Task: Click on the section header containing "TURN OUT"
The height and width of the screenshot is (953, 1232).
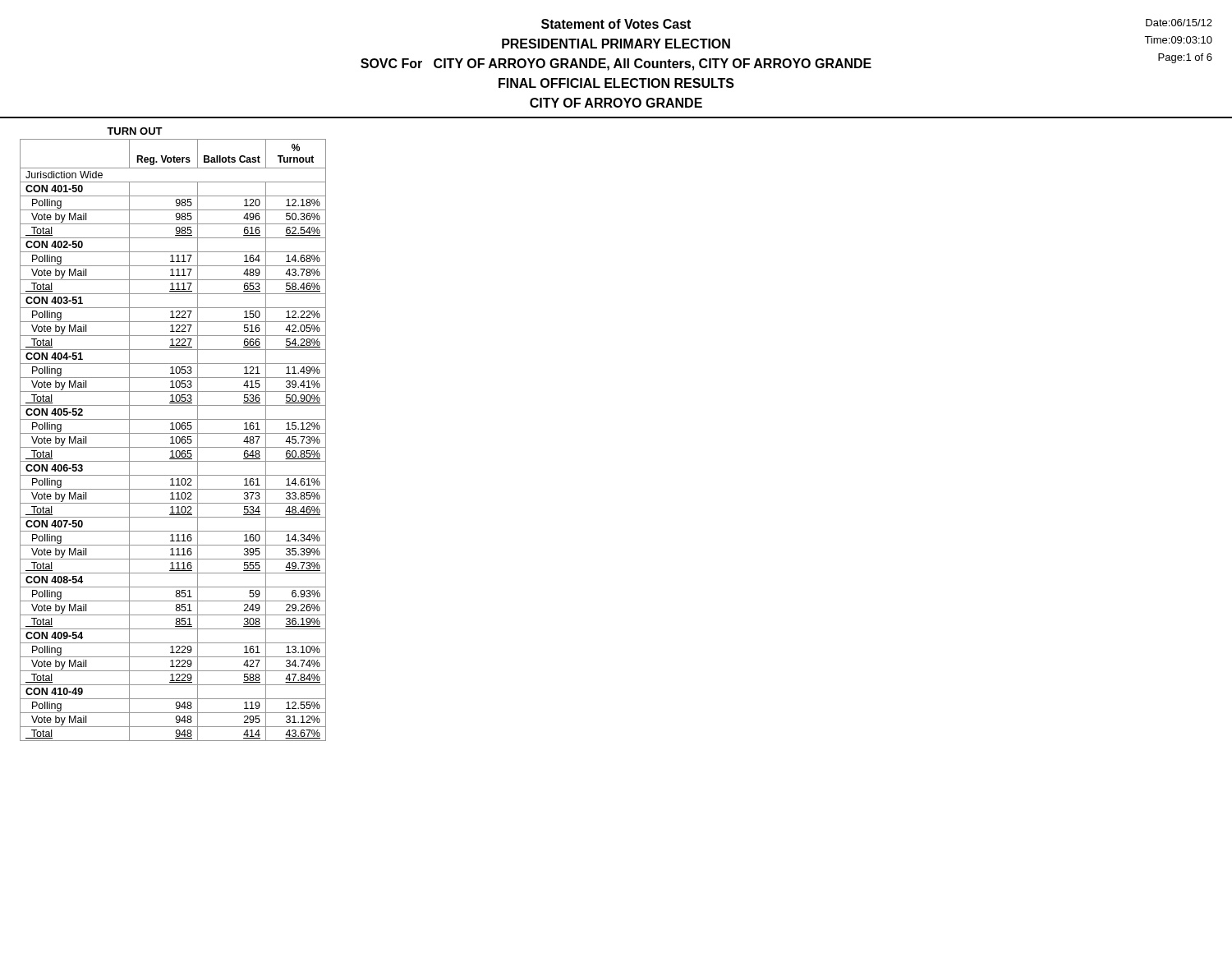Action: click(x=135, y=131)
